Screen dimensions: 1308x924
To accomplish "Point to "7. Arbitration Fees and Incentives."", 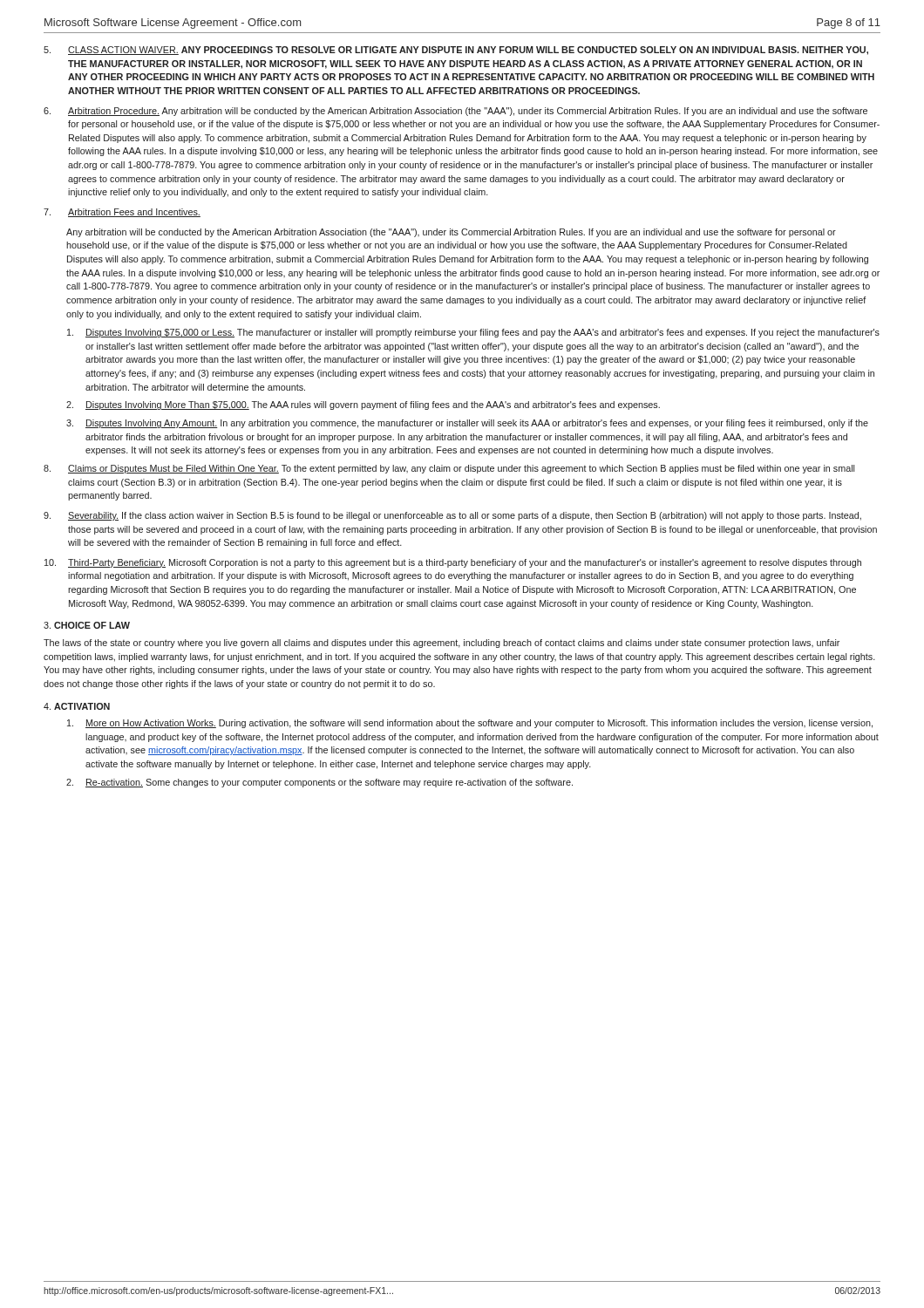I will pos(122,213).
